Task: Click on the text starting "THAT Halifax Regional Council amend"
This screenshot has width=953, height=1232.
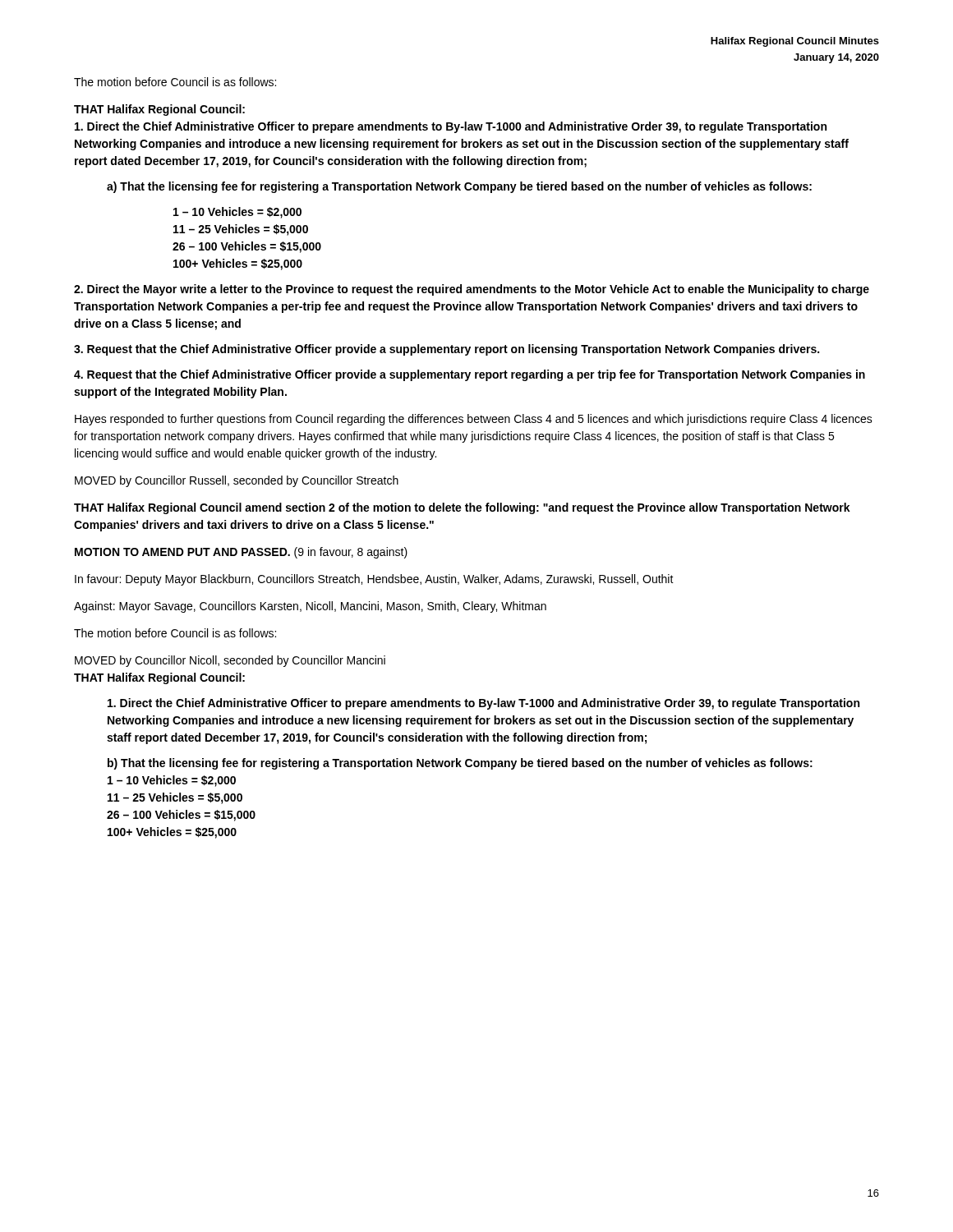Action: tap(476, 517)
